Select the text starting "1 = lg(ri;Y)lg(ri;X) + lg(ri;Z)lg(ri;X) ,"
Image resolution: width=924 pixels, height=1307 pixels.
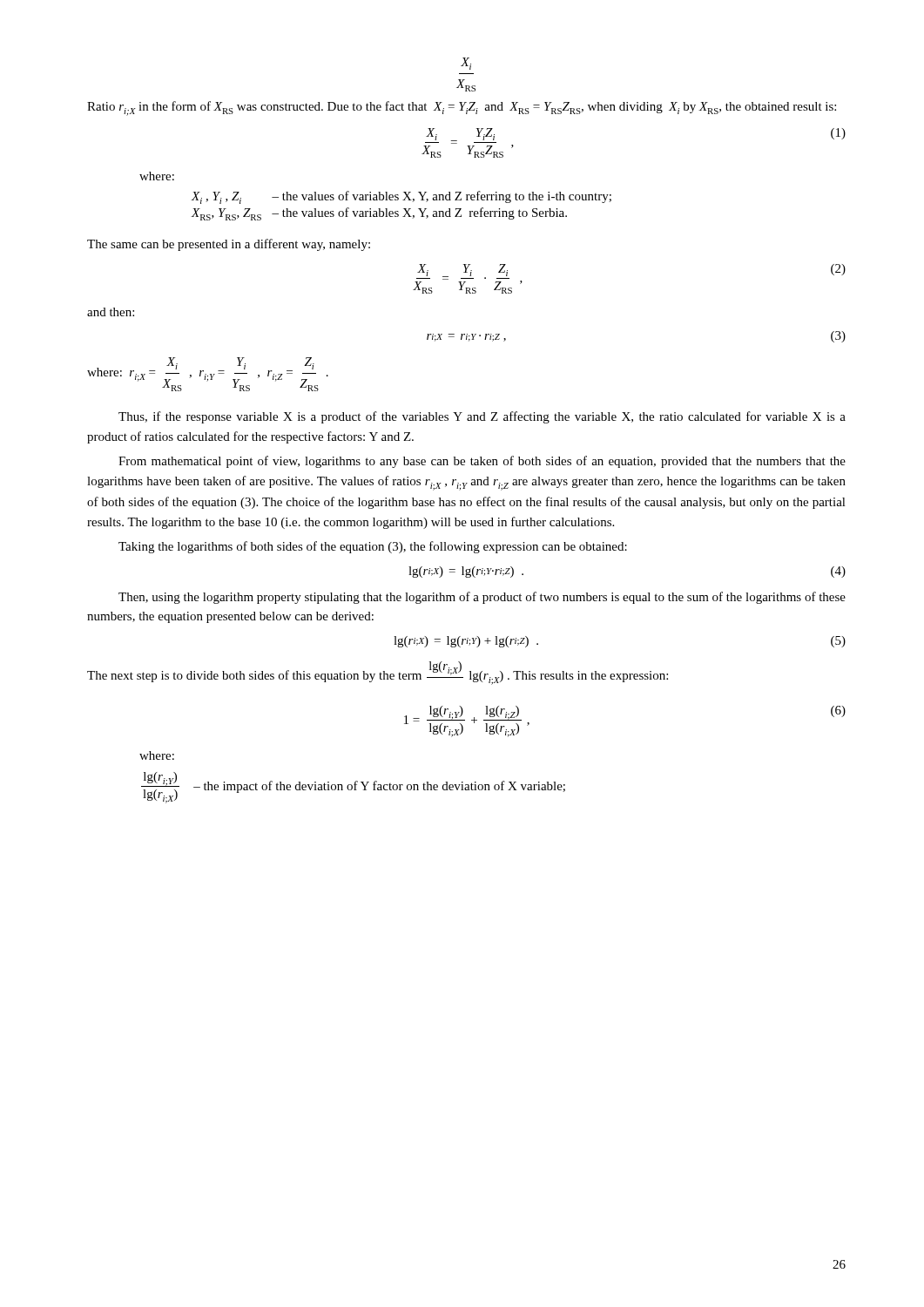(x=445, y=720)
